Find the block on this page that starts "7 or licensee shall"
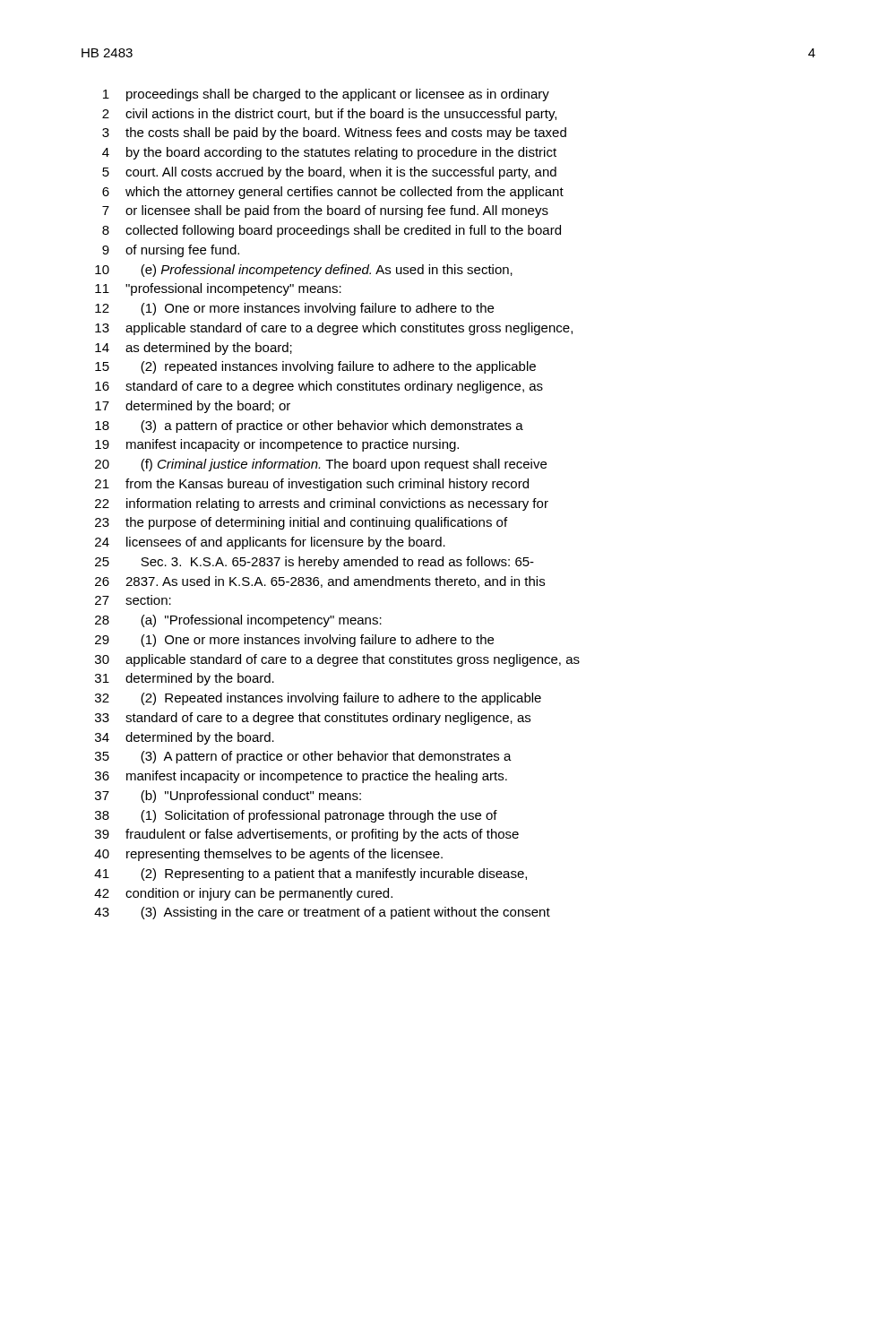 [448, 211]
